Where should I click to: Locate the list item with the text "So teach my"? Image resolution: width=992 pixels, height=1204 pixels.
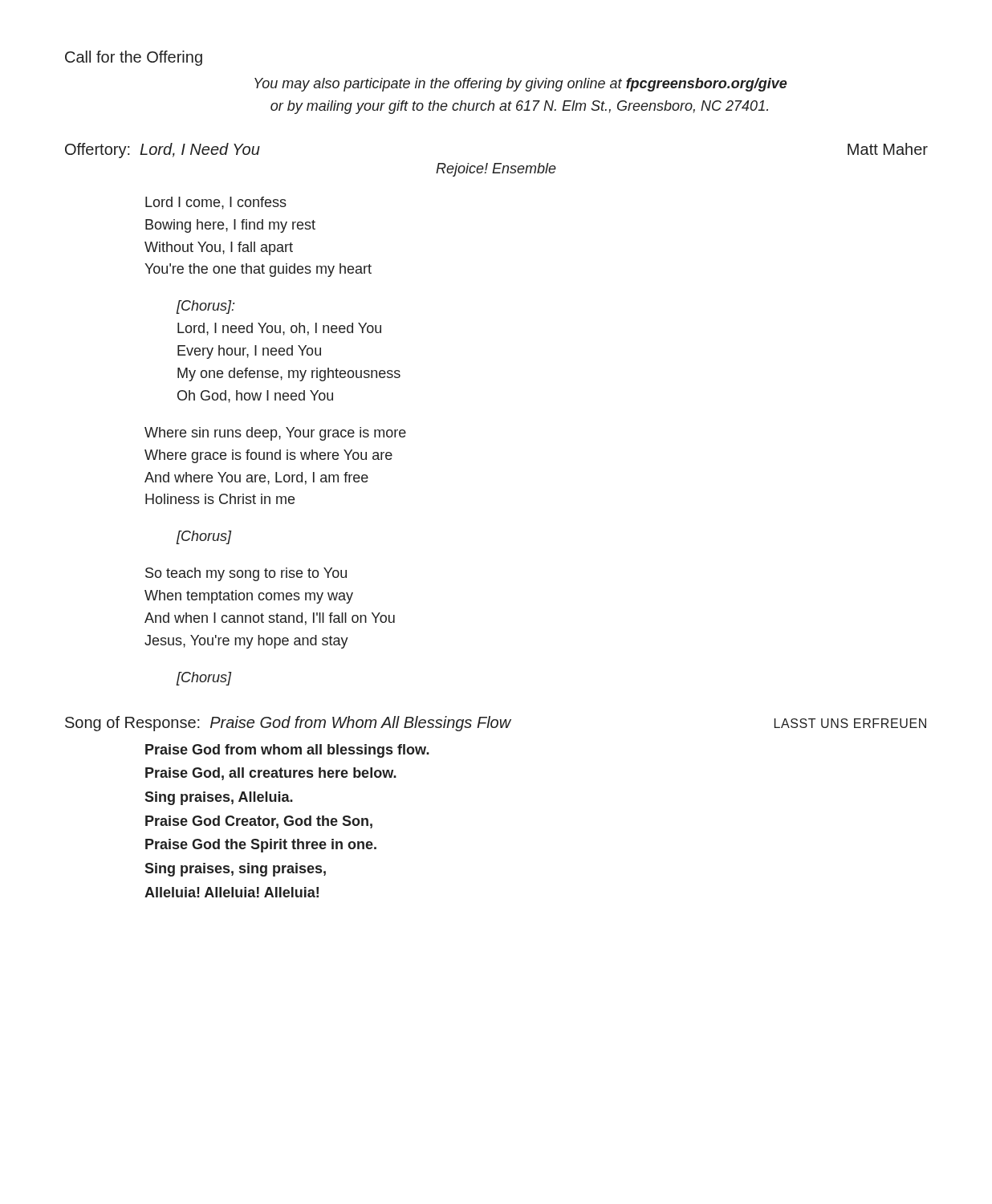270,607
